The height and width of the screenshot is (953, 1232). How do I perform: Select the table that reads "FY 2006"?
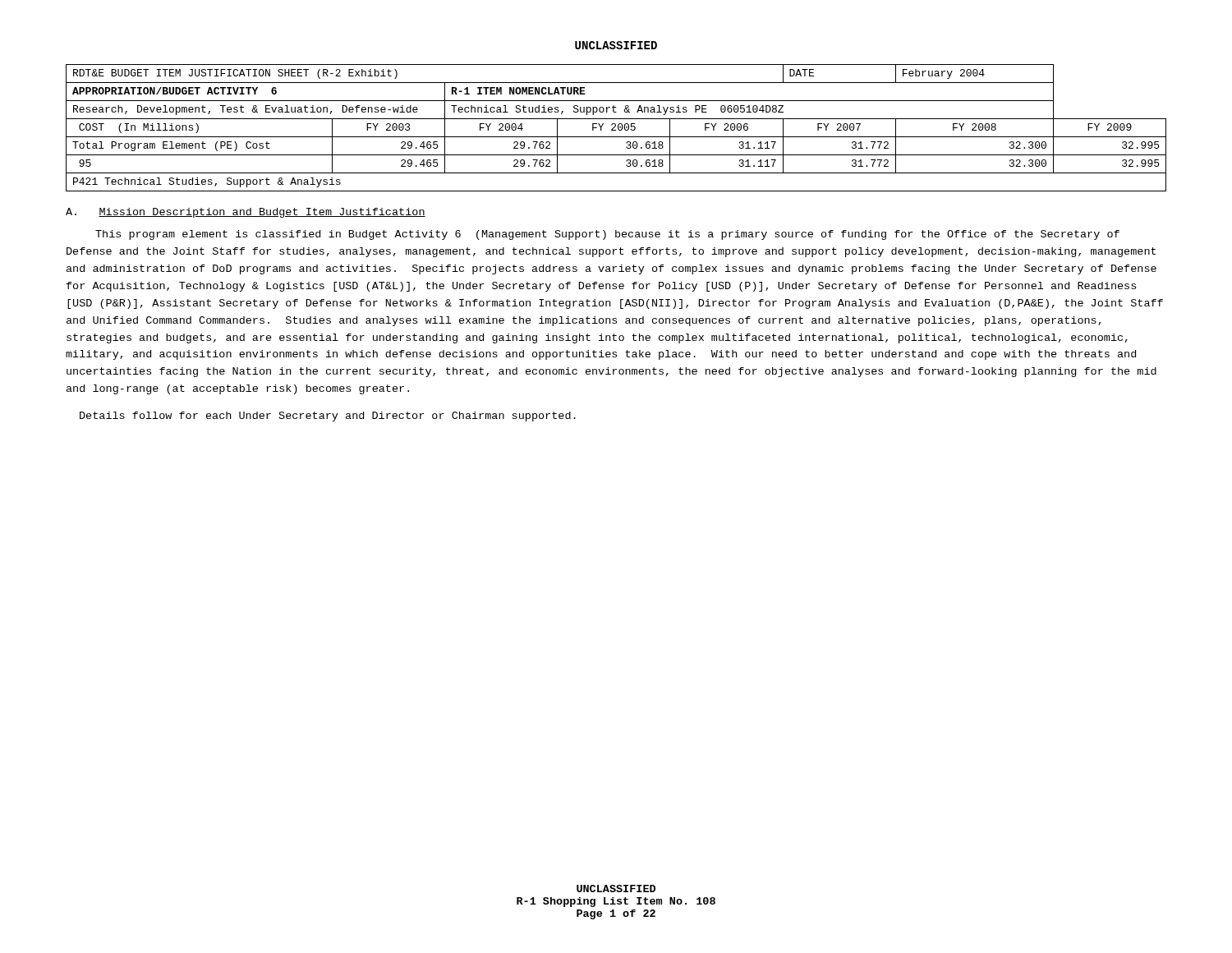click(x=616, y=128)
